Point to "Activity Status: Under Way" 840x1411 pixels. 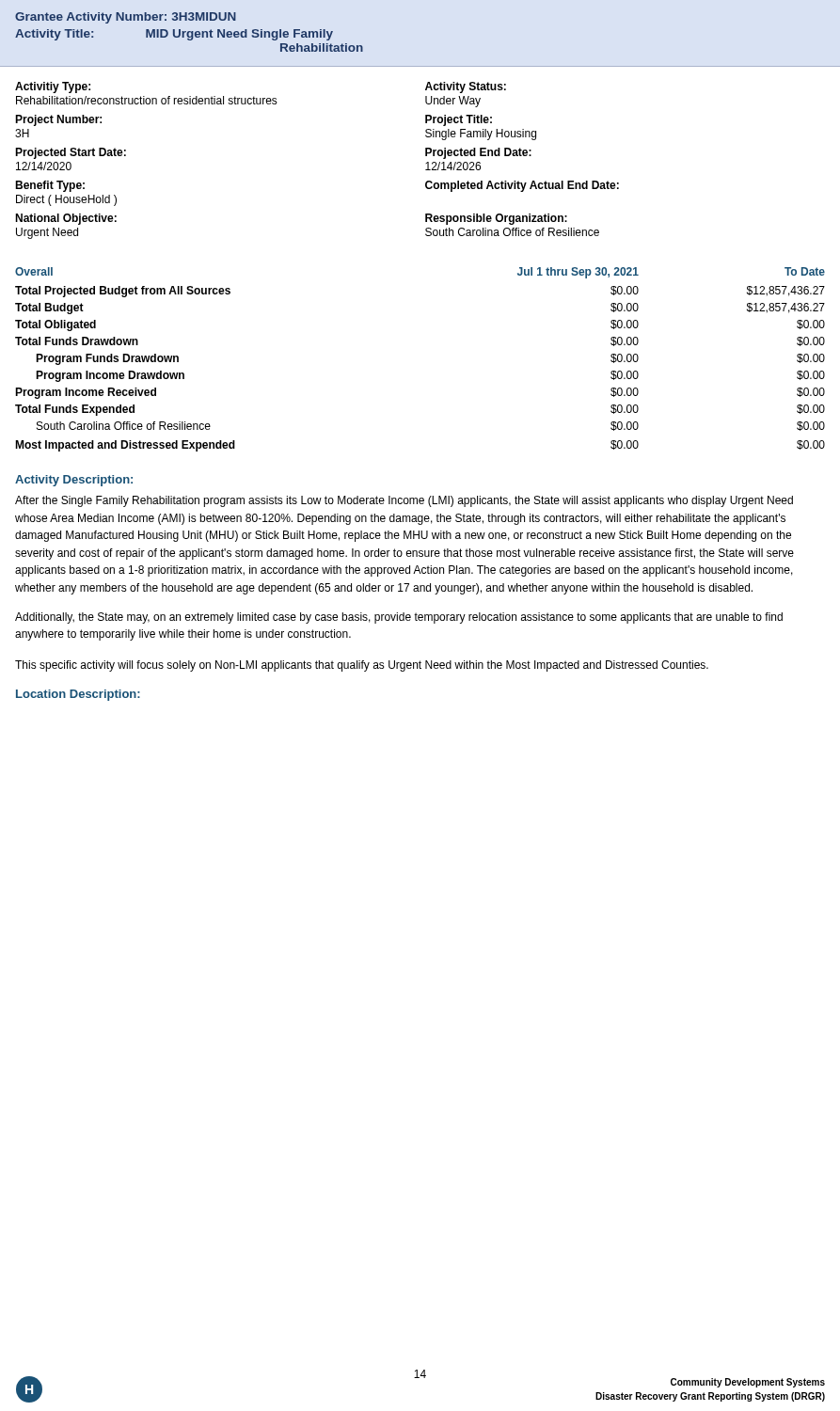pos(466,87)
